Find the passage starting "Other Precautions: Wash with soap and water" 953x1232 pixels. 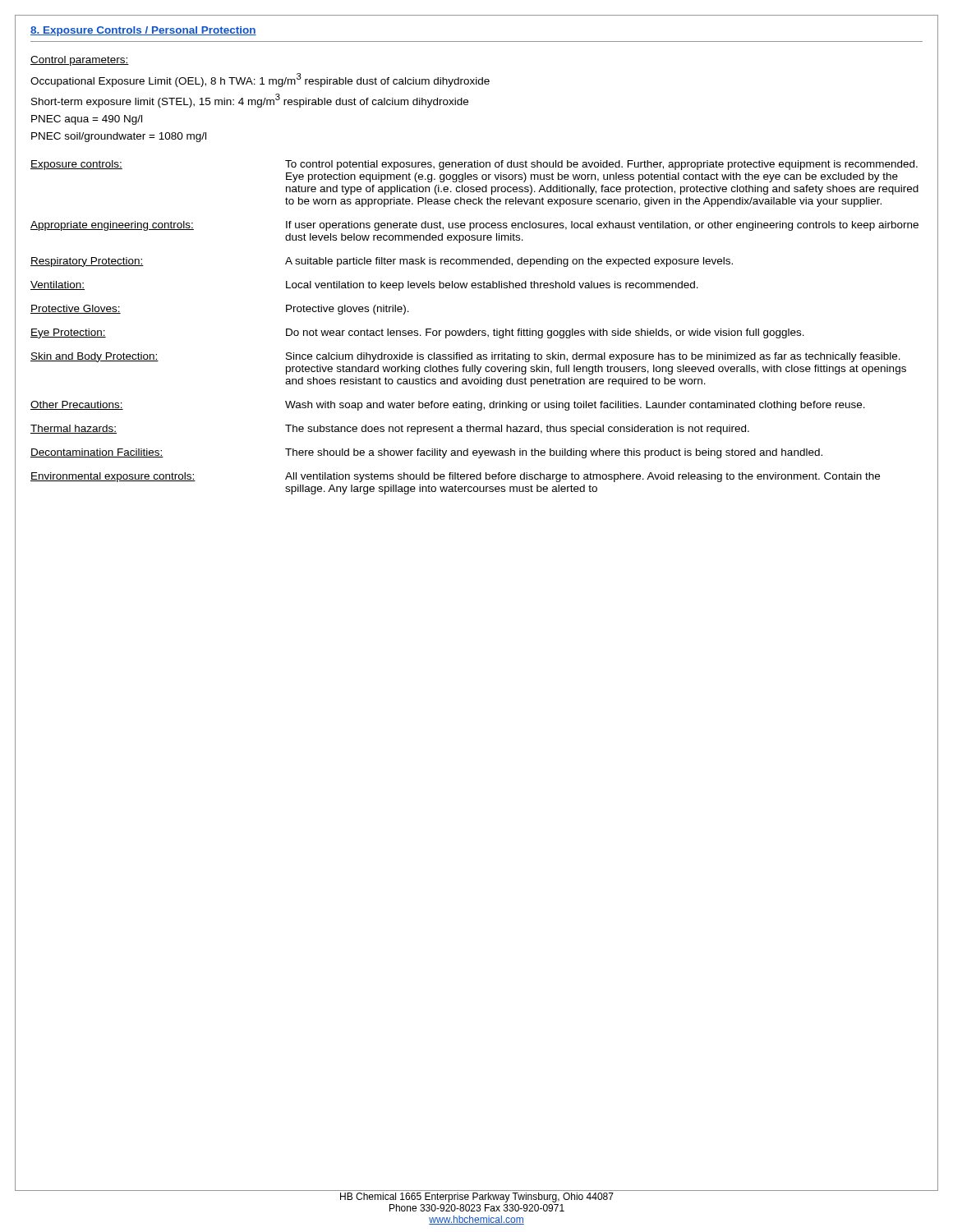(476, 404)
